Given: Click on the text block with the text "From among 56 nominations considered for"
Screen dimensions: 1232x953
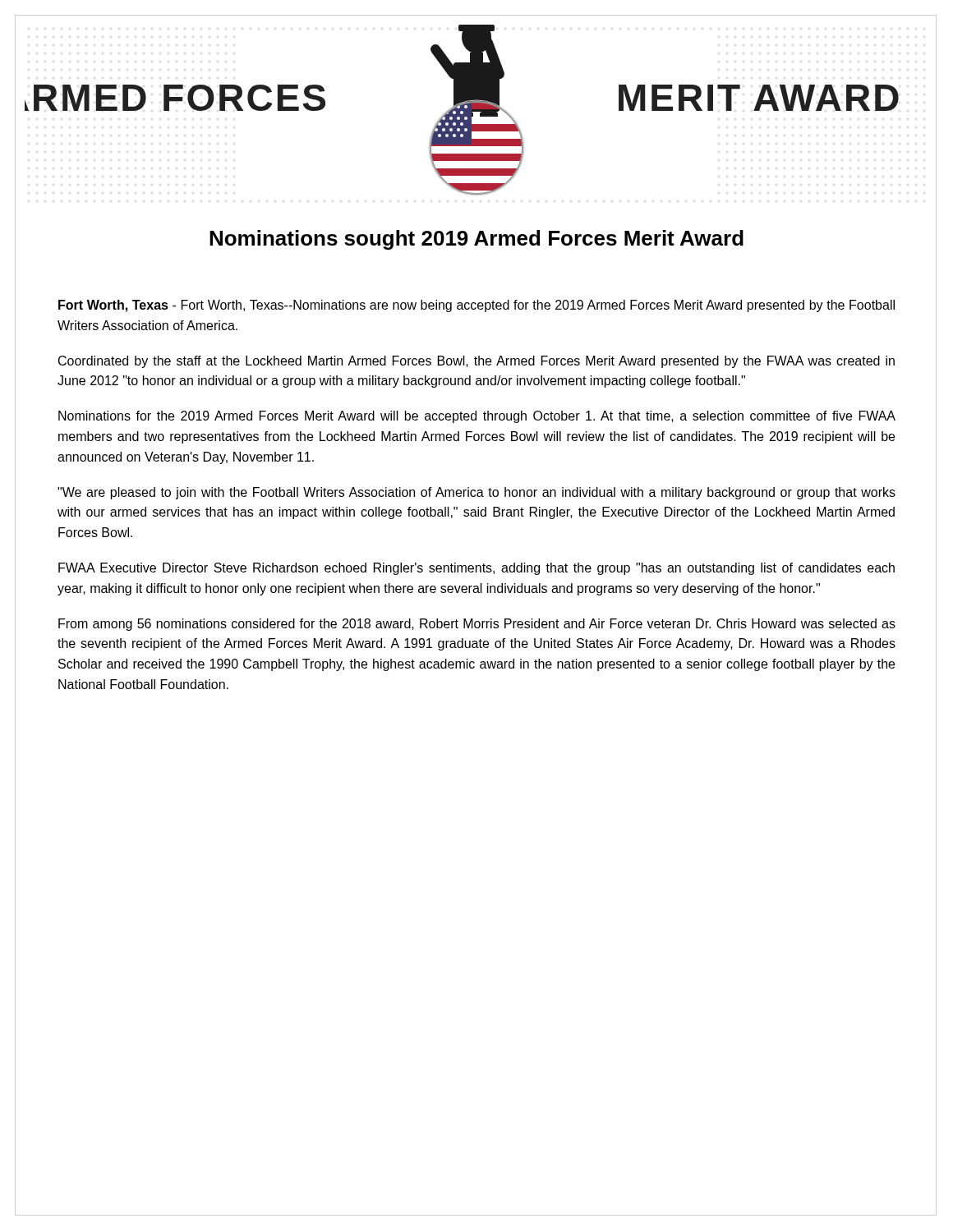Looking at the screenshot, I should coord(476,655).
